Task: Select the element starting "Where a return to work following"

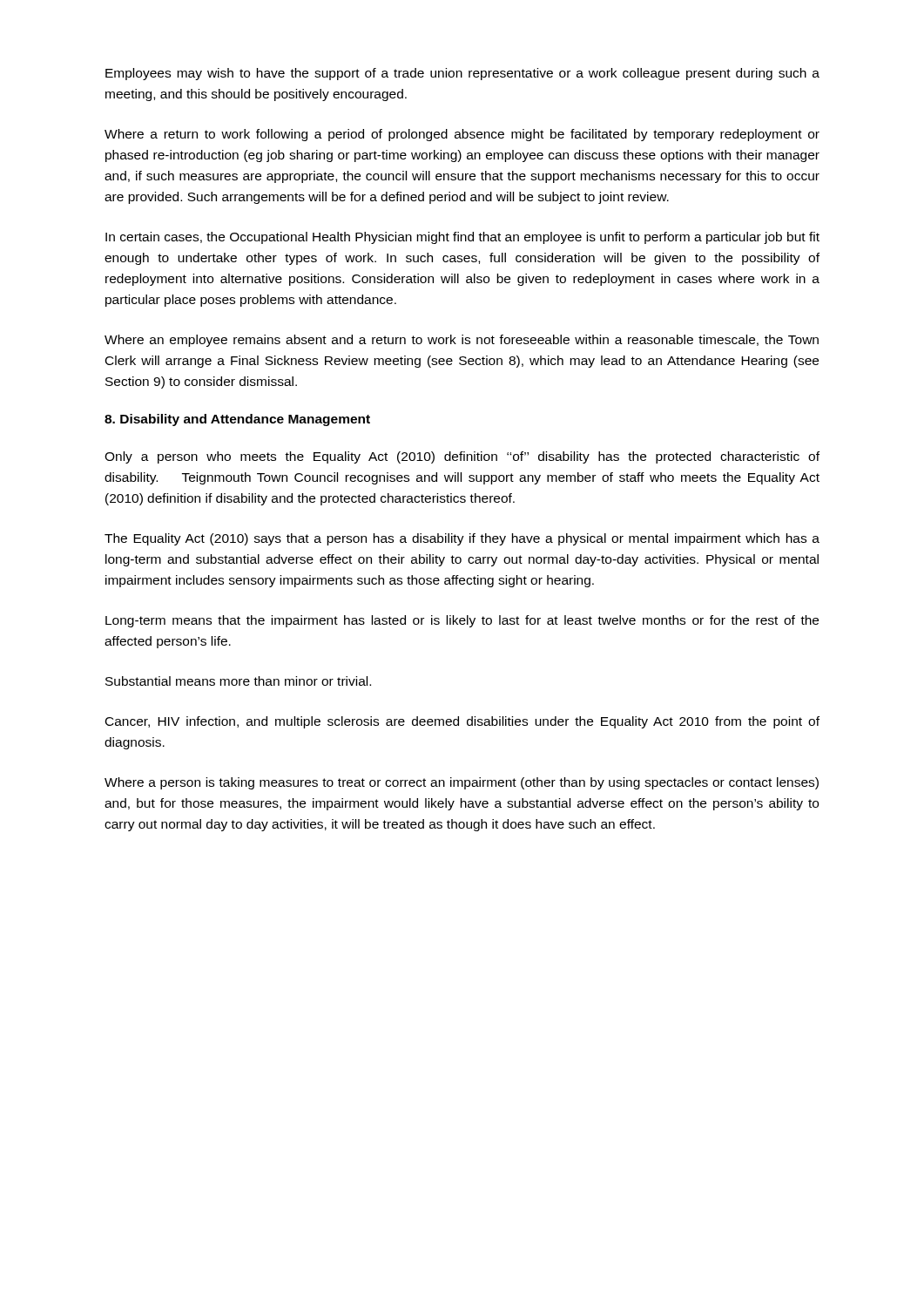Action: (462, 165)
